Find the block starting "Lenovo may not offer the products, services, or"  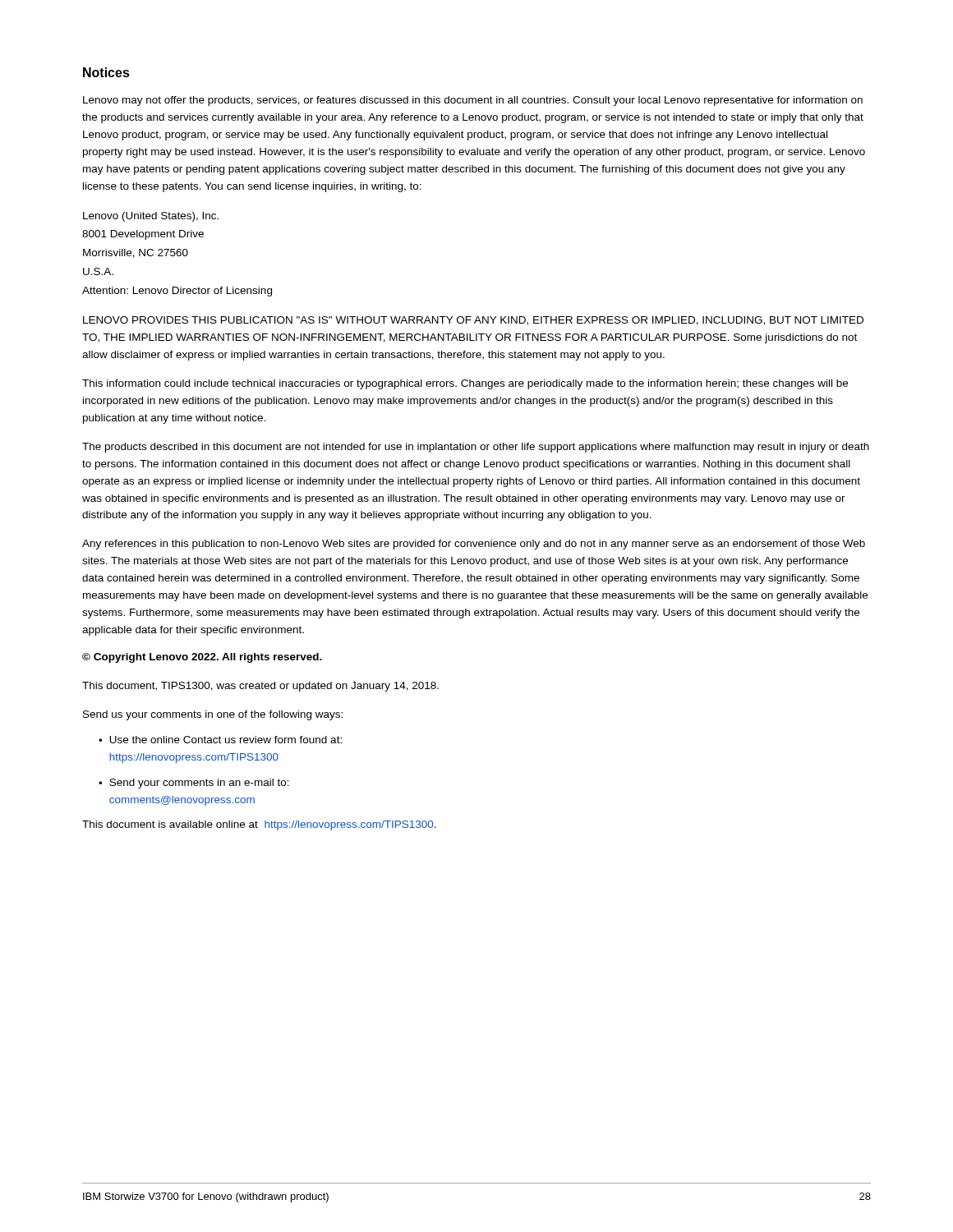pyautogui.click(x=474, y=143)
